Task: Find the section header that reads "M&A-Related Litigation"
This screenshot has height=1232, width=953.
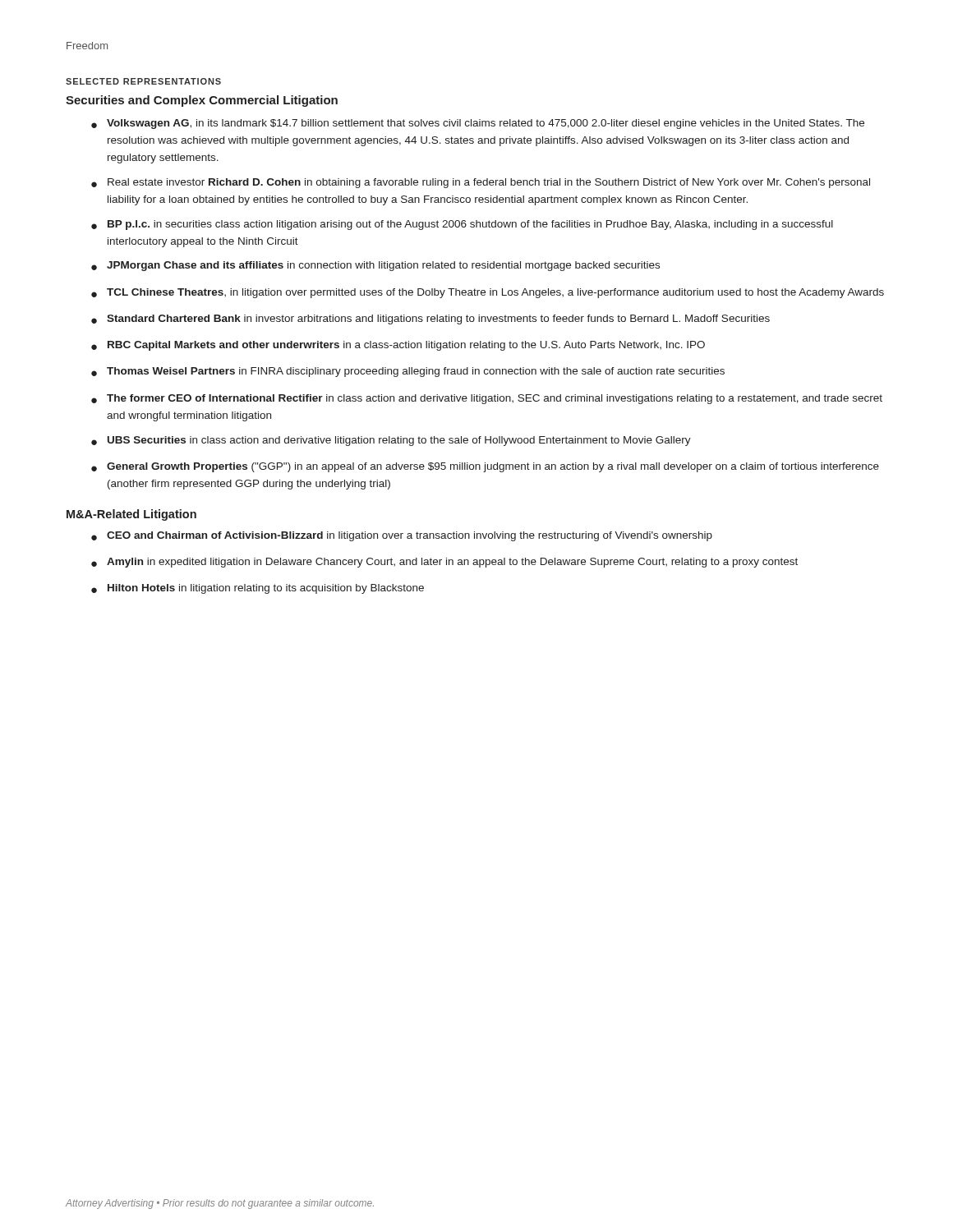Action: pos(131,514)
